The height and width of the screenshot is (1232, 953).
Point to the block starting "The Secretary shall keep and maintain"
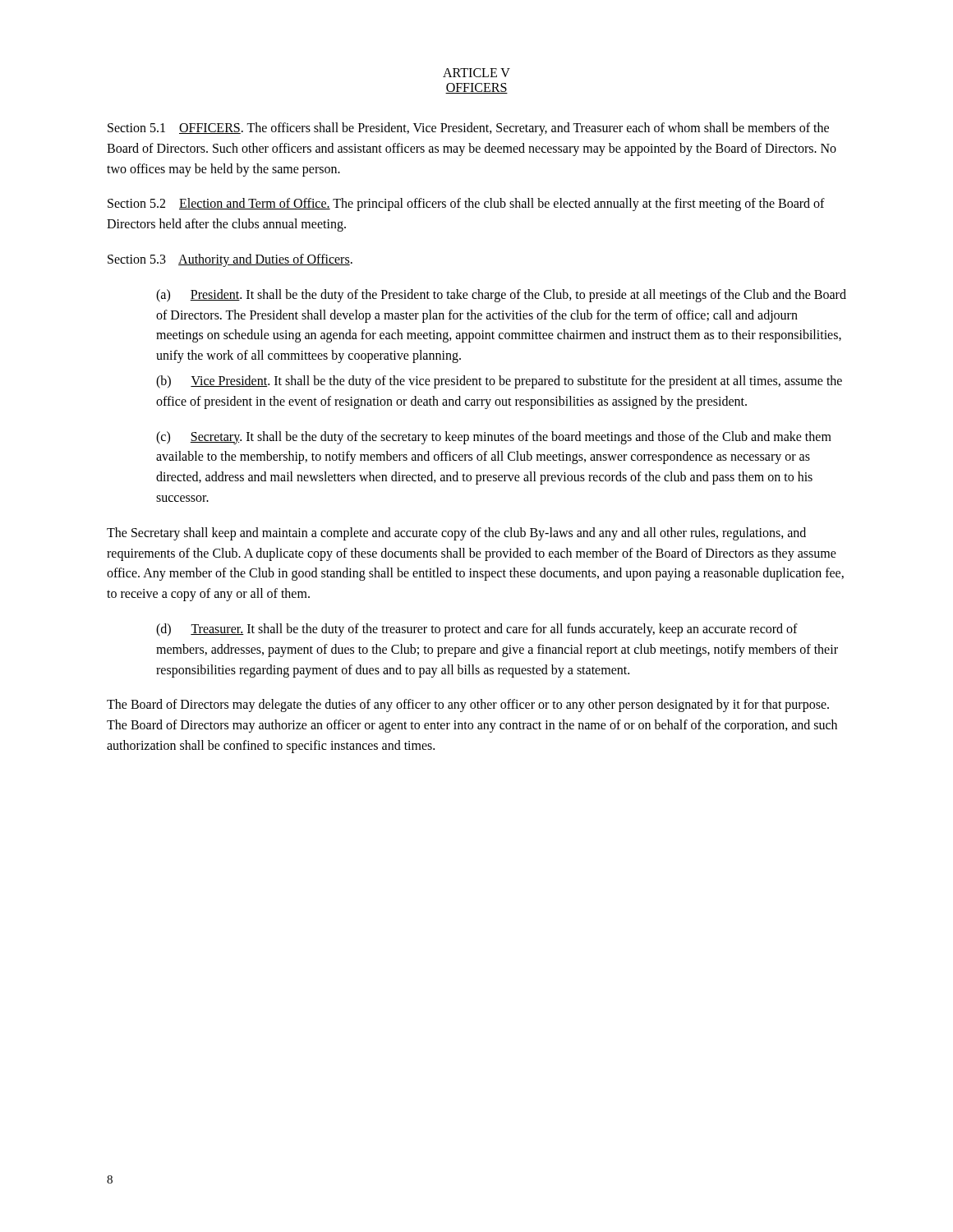tap(476, 564)
